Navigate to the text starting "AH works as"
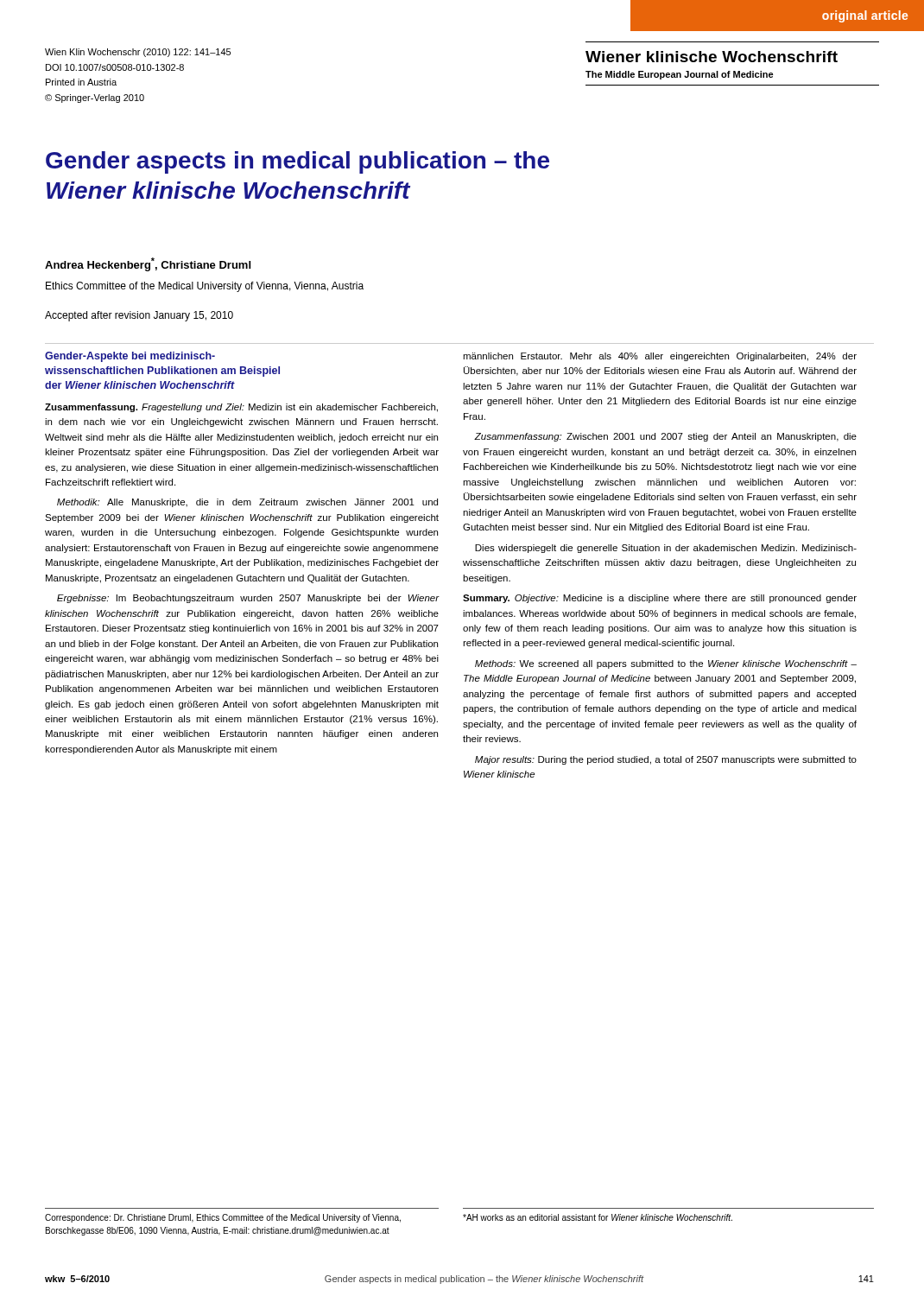Viewport: 924px width, 1296px height. (598, 1218)
